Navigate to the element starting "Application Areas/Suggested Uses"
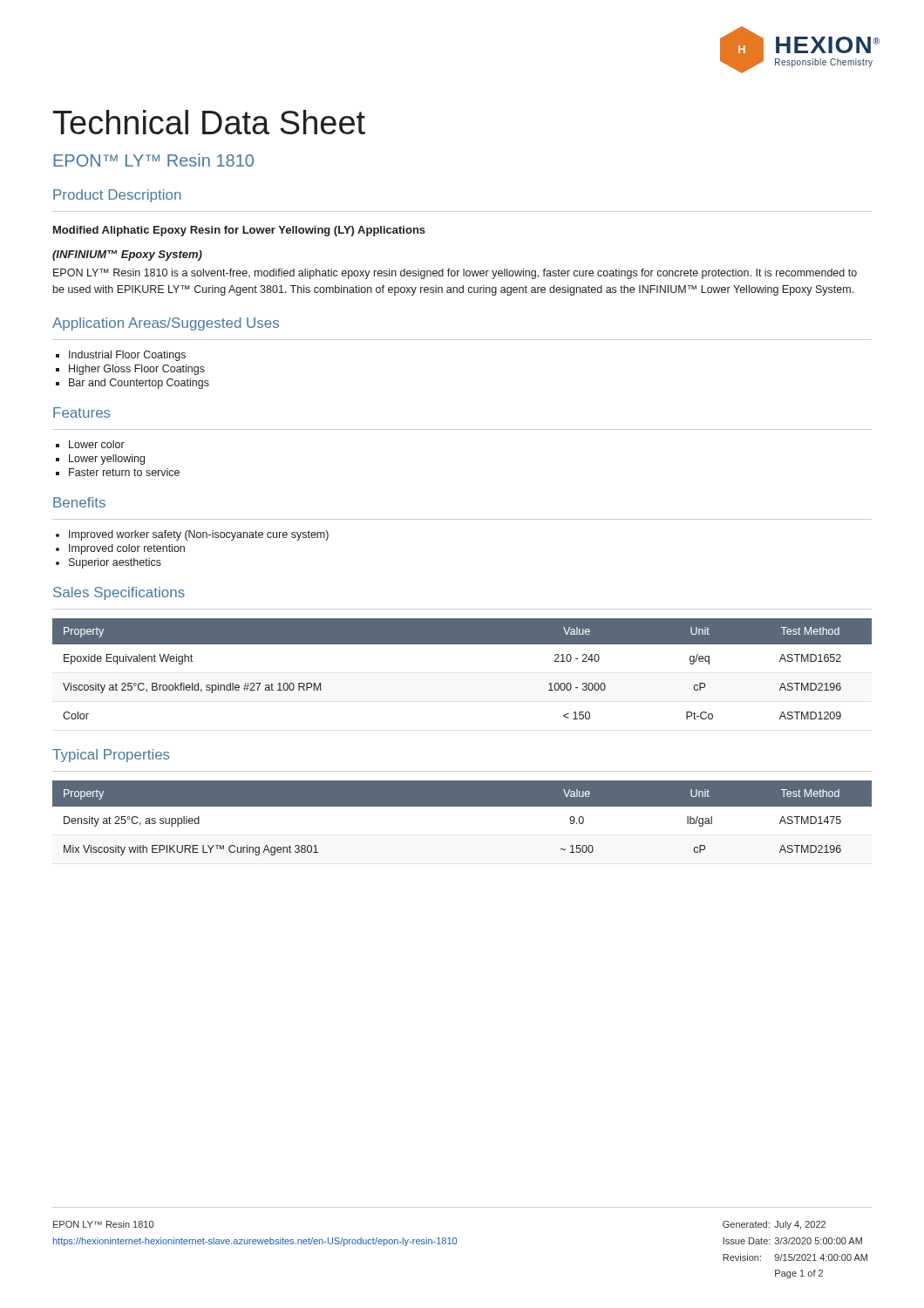The width and height of the screenshot is (924, 1308). pyautogui.click(x=166, y=324)
